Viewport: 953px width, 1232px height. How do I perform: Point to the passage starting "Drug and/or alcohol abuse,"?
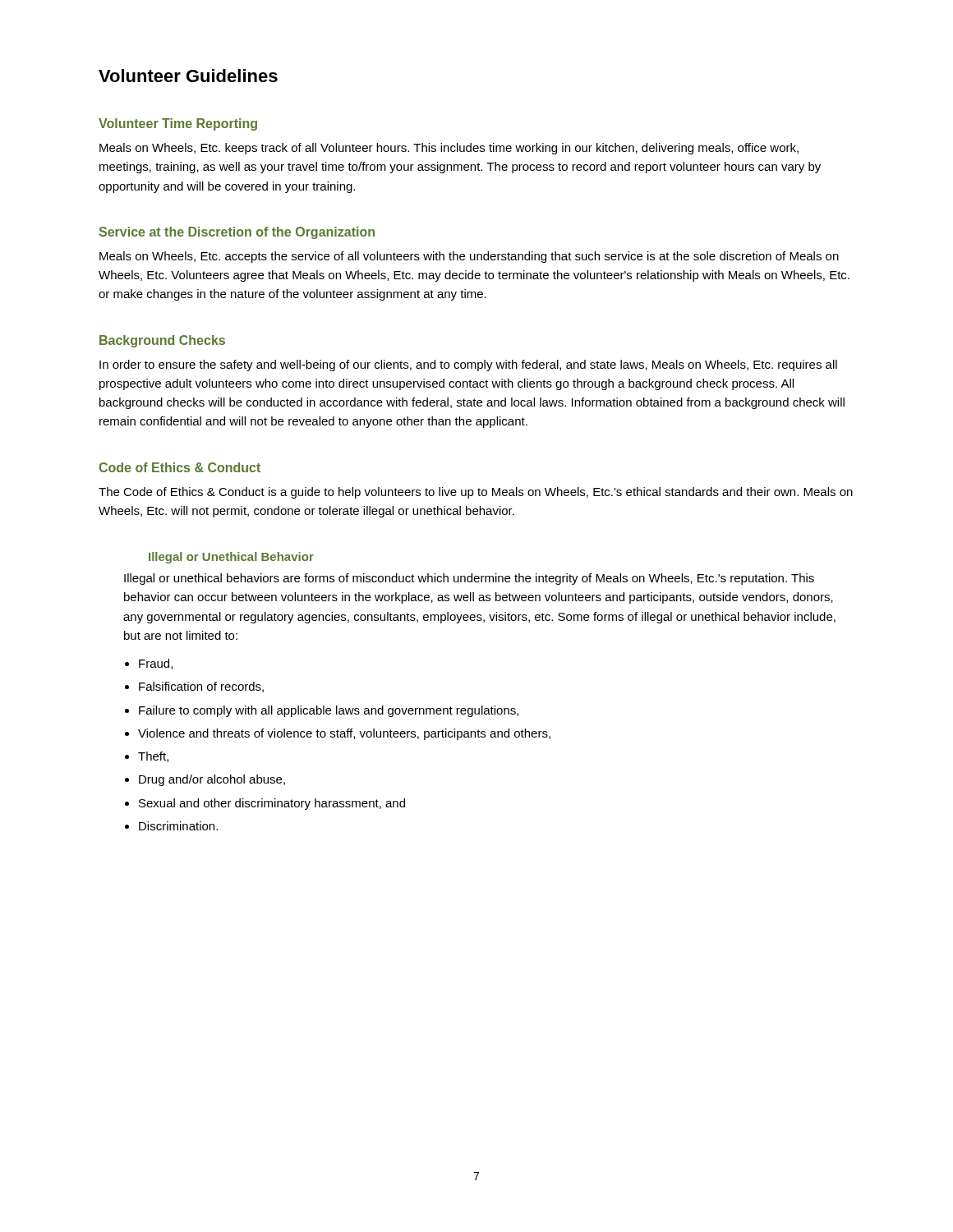212,780
